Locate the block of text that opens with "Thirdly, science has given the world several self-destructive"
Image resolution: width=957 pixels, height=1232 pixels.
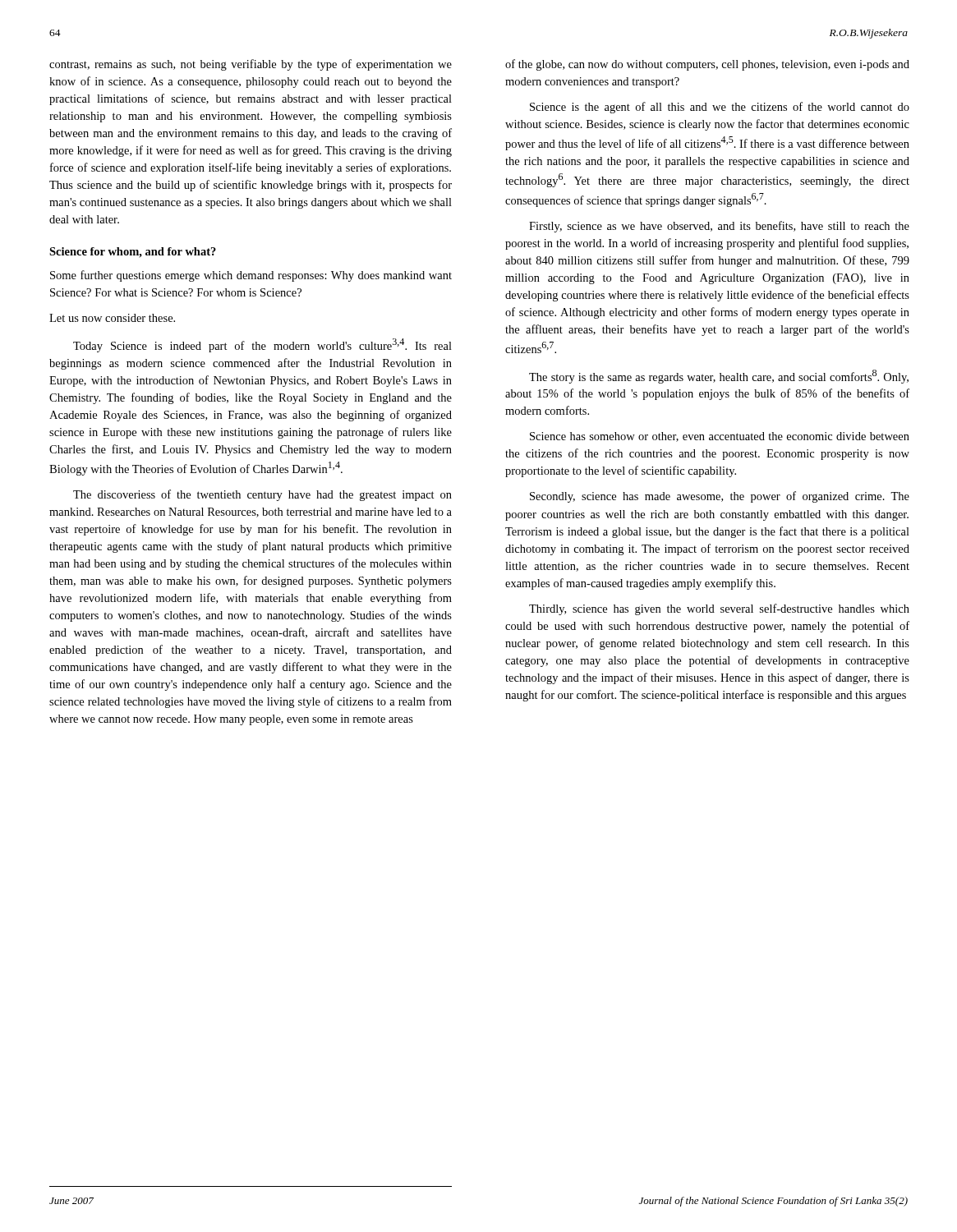(x=707, y=652)
